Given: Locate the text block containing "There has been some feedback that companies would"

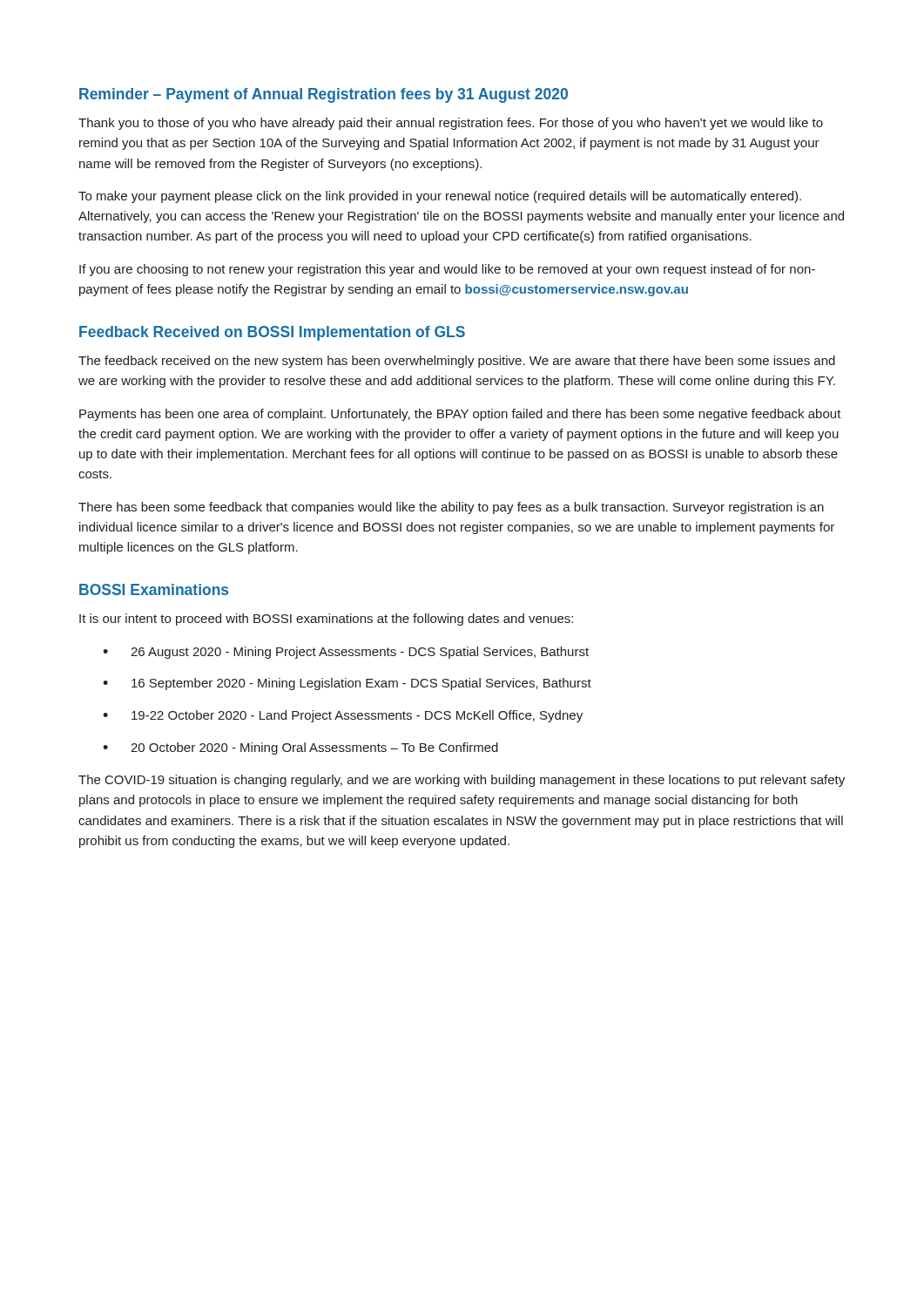Looking at the screenshot, I should (456, 527).
